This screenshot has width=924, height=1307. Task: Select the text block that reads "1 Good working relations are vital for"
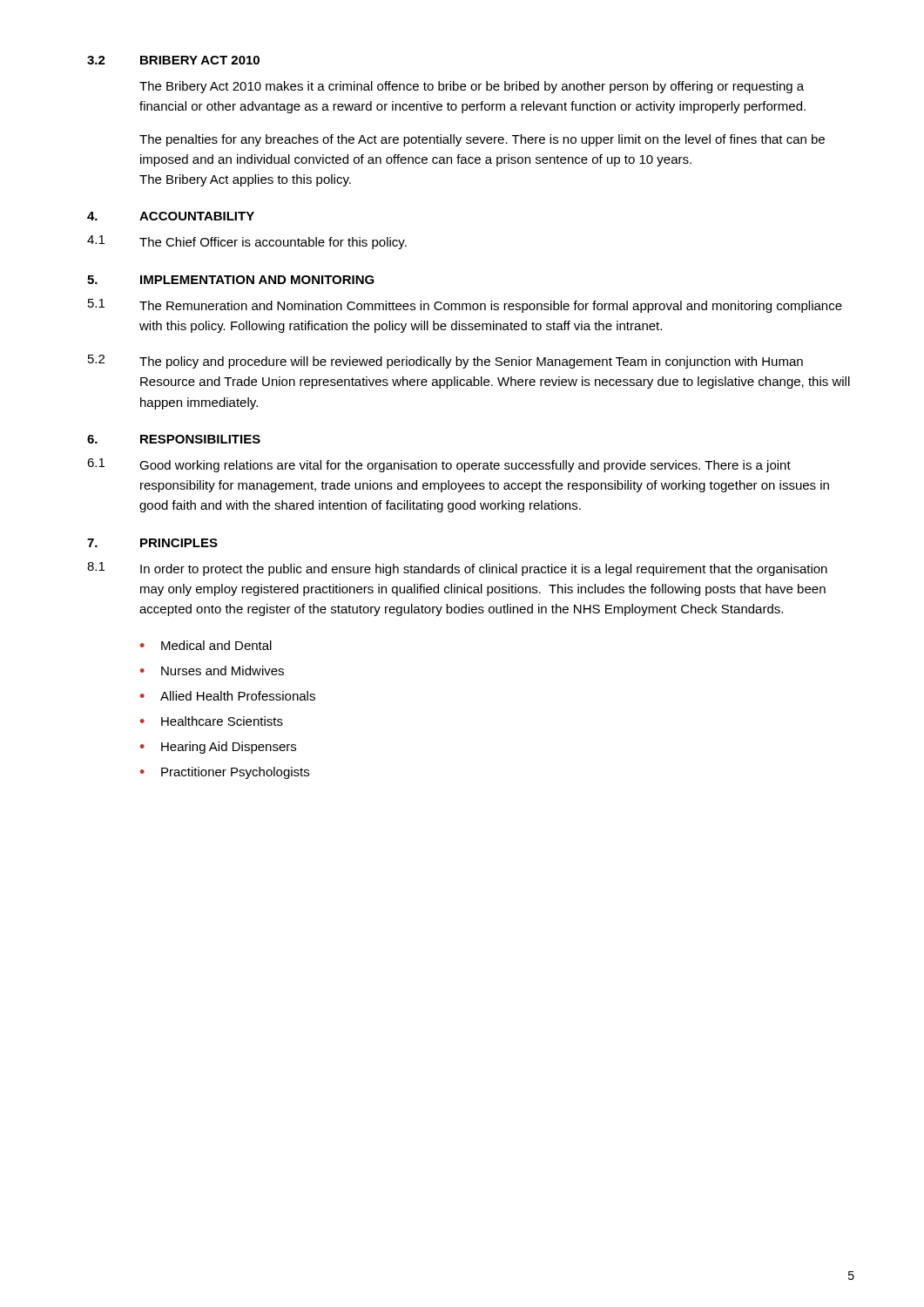[471, 485]
